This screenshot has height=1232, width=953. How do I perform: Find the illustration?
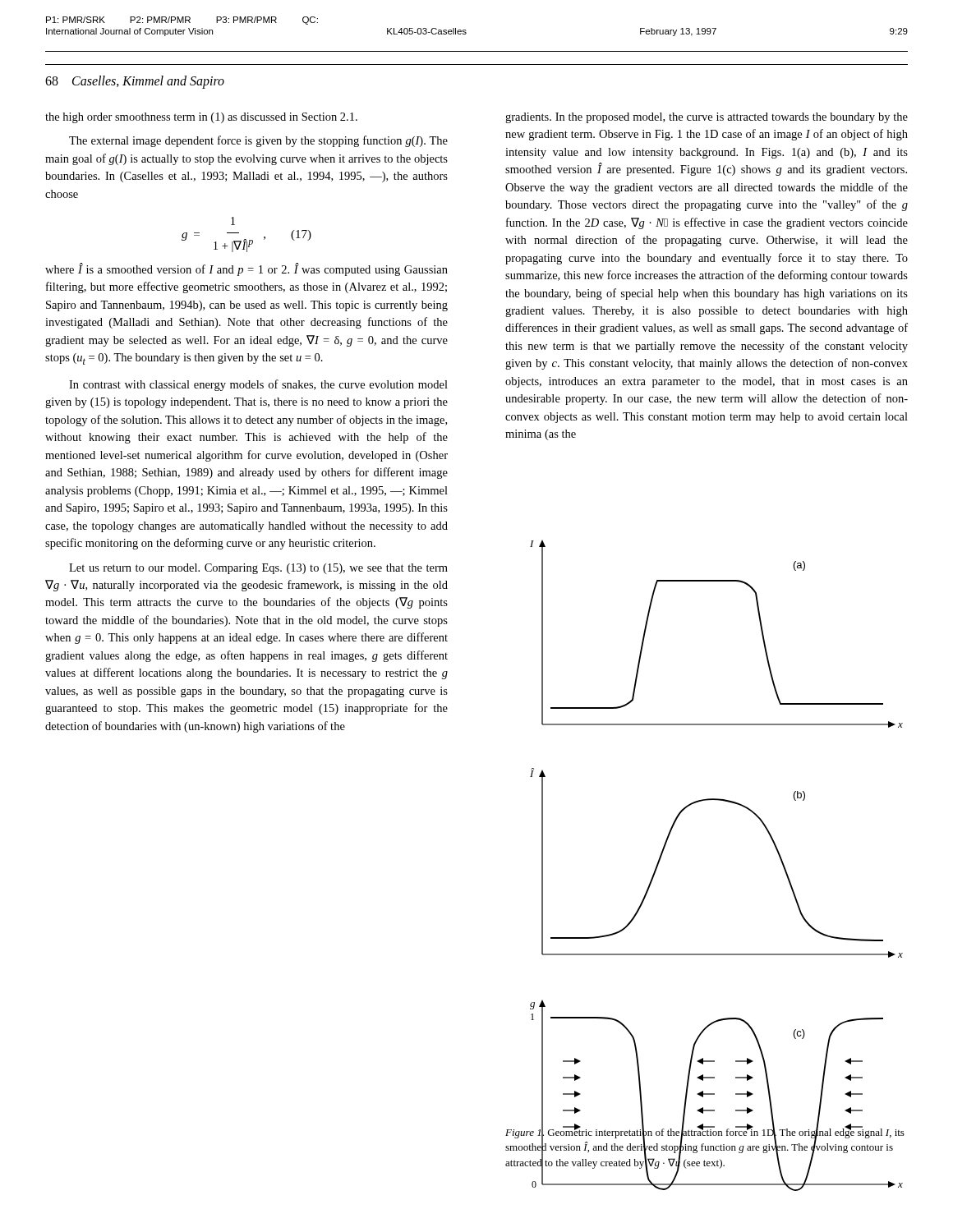707,880
